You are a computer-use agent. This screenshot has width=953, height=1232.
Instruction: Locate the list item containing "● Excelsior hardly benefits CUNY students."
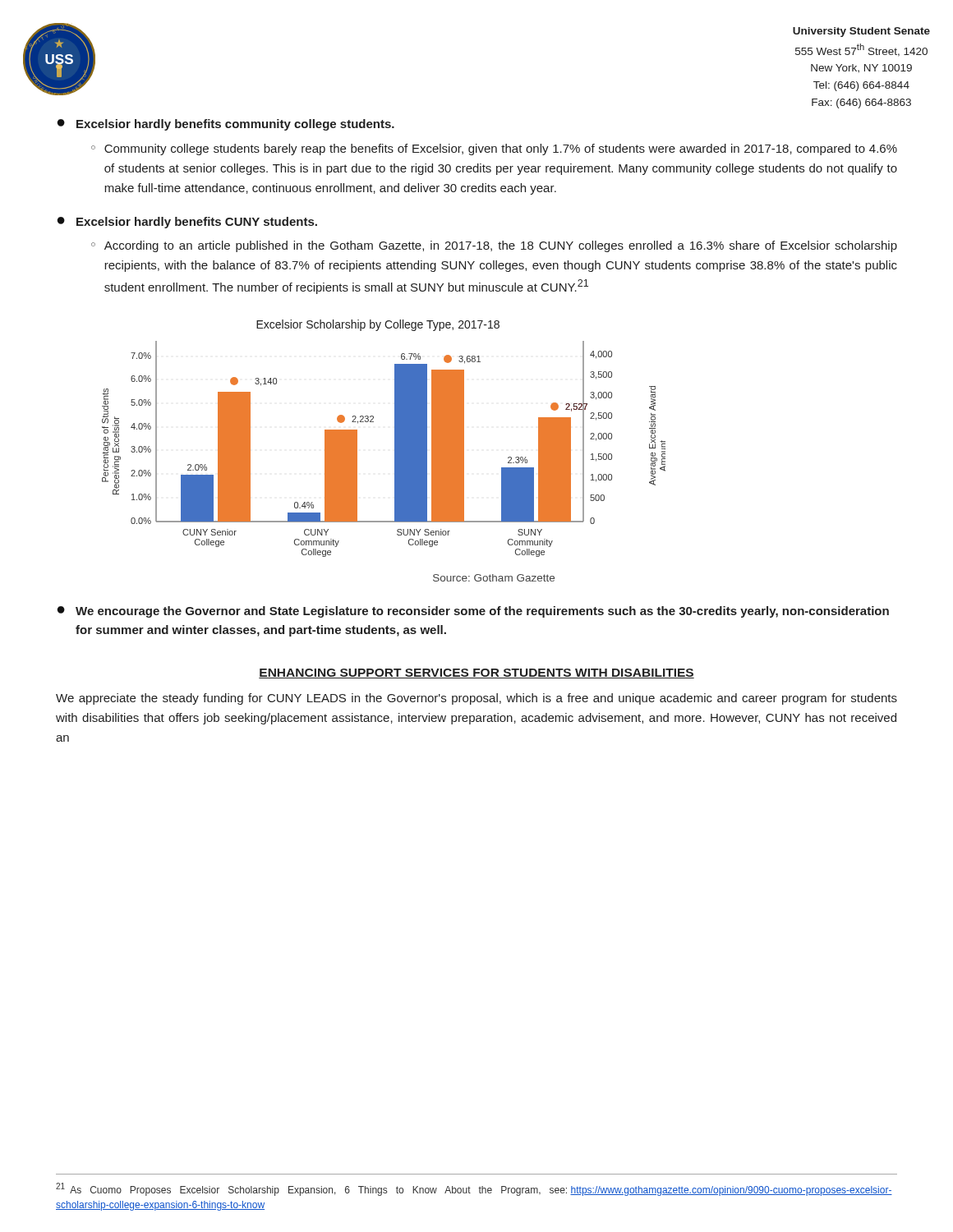187,222
